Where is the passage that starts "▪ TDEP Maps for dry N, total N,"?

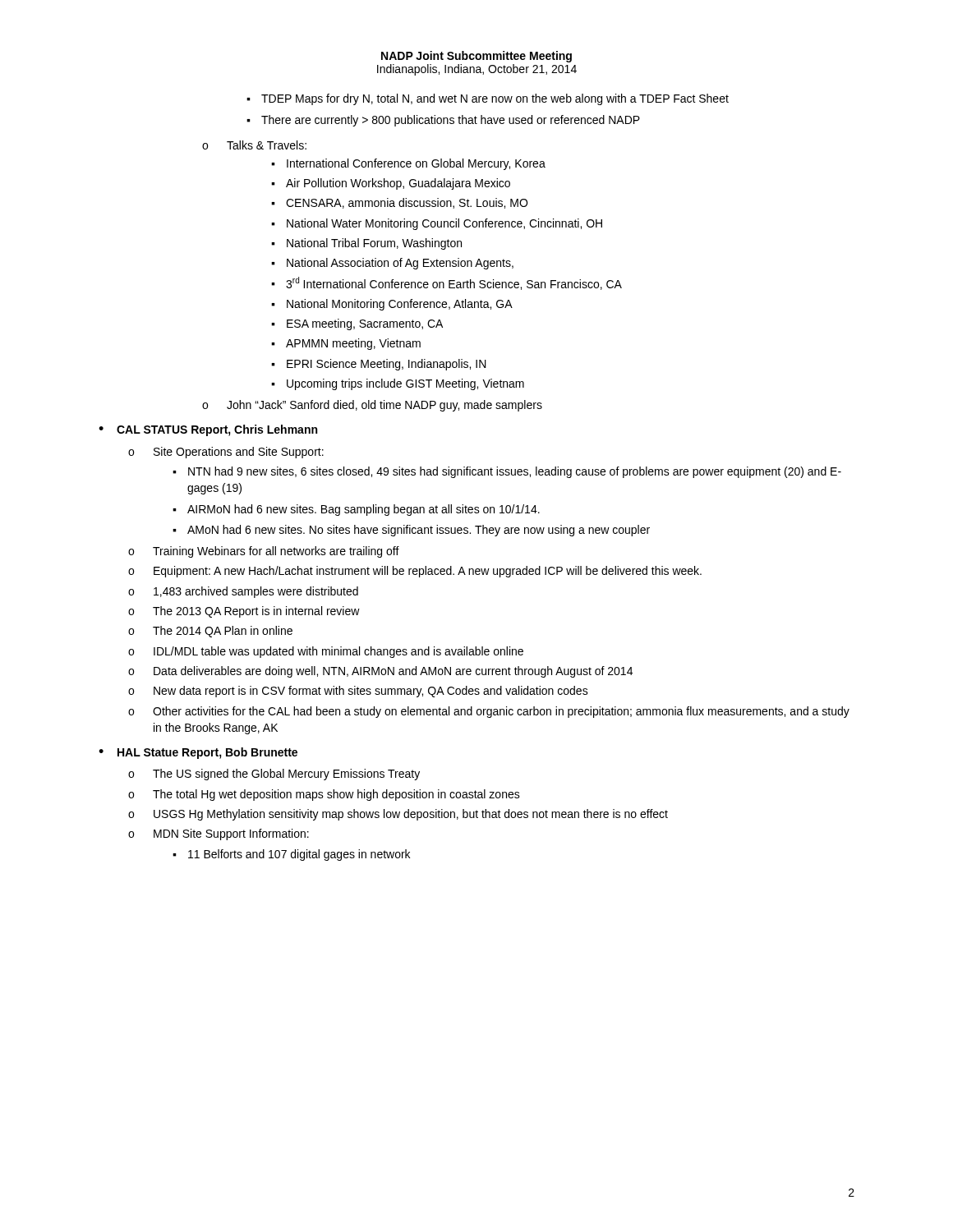pyautogui.click(x=488, y=99)
